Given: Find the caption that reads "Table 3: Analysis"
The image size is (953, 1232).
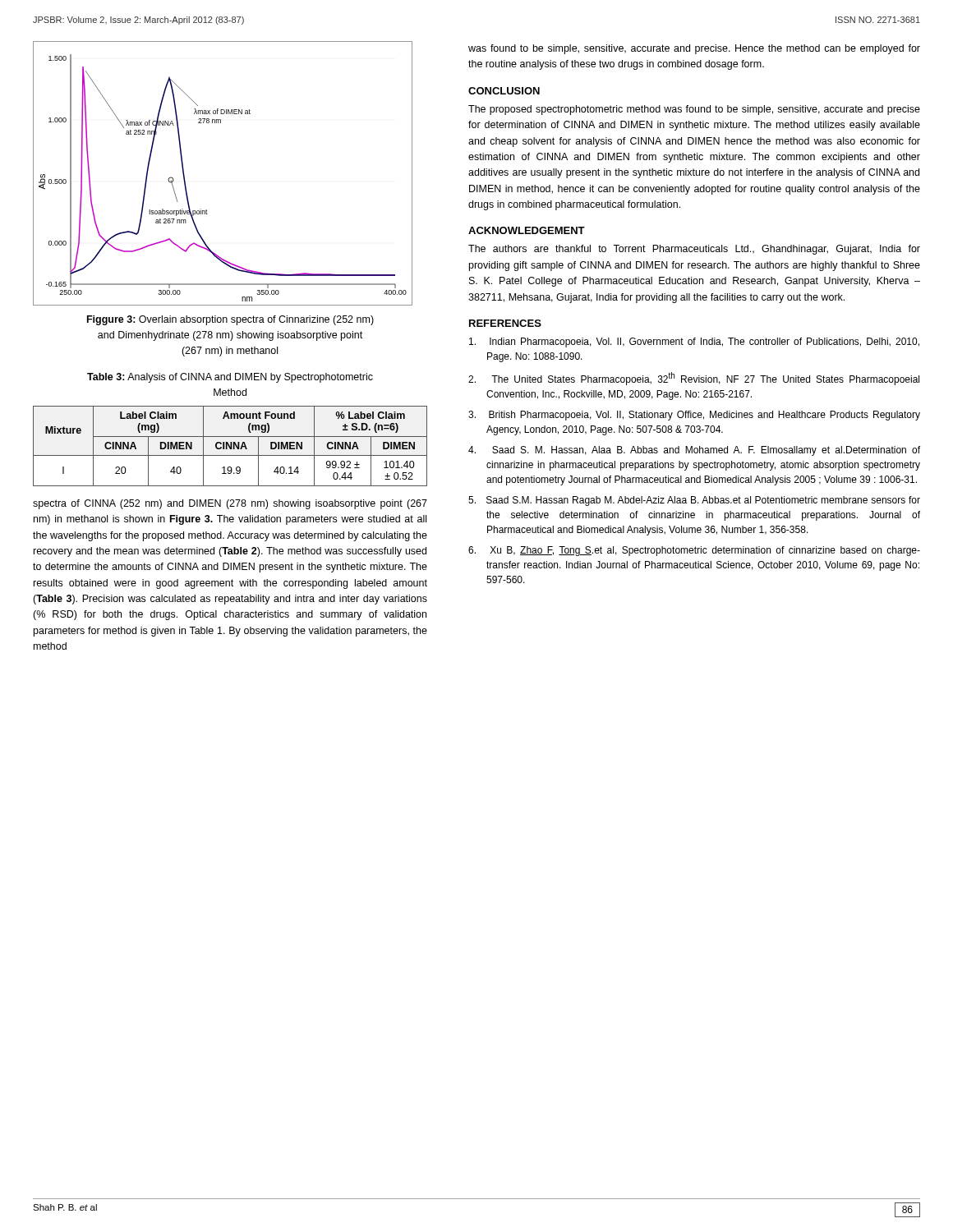Looking at the screenshot, I should pyautogui.click(x=230, y=385).
